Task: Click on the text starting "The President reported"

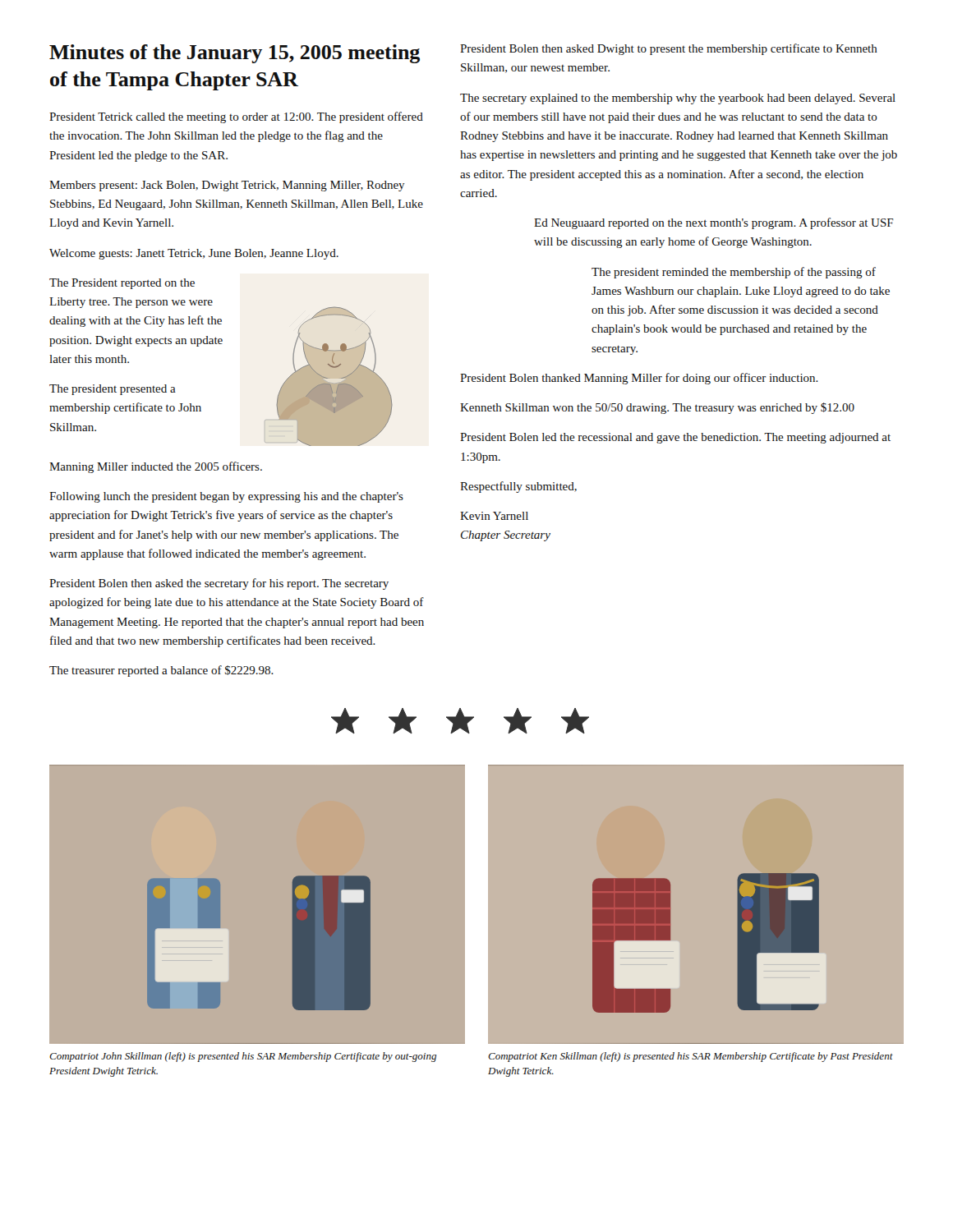Action: (x=136, y=321)
